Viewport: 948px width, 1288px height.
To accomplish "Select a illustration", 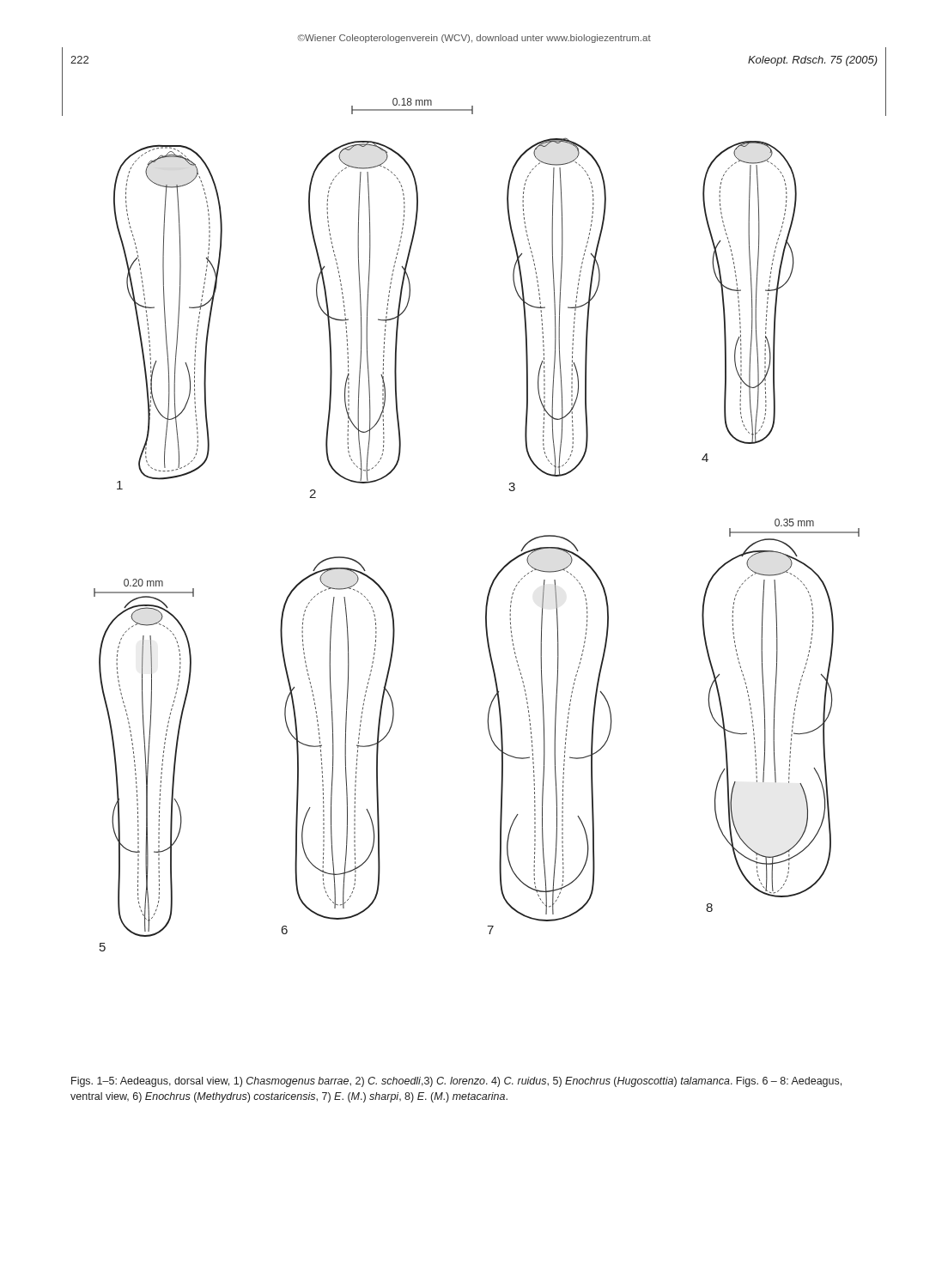I will click(x=474, y=567).
